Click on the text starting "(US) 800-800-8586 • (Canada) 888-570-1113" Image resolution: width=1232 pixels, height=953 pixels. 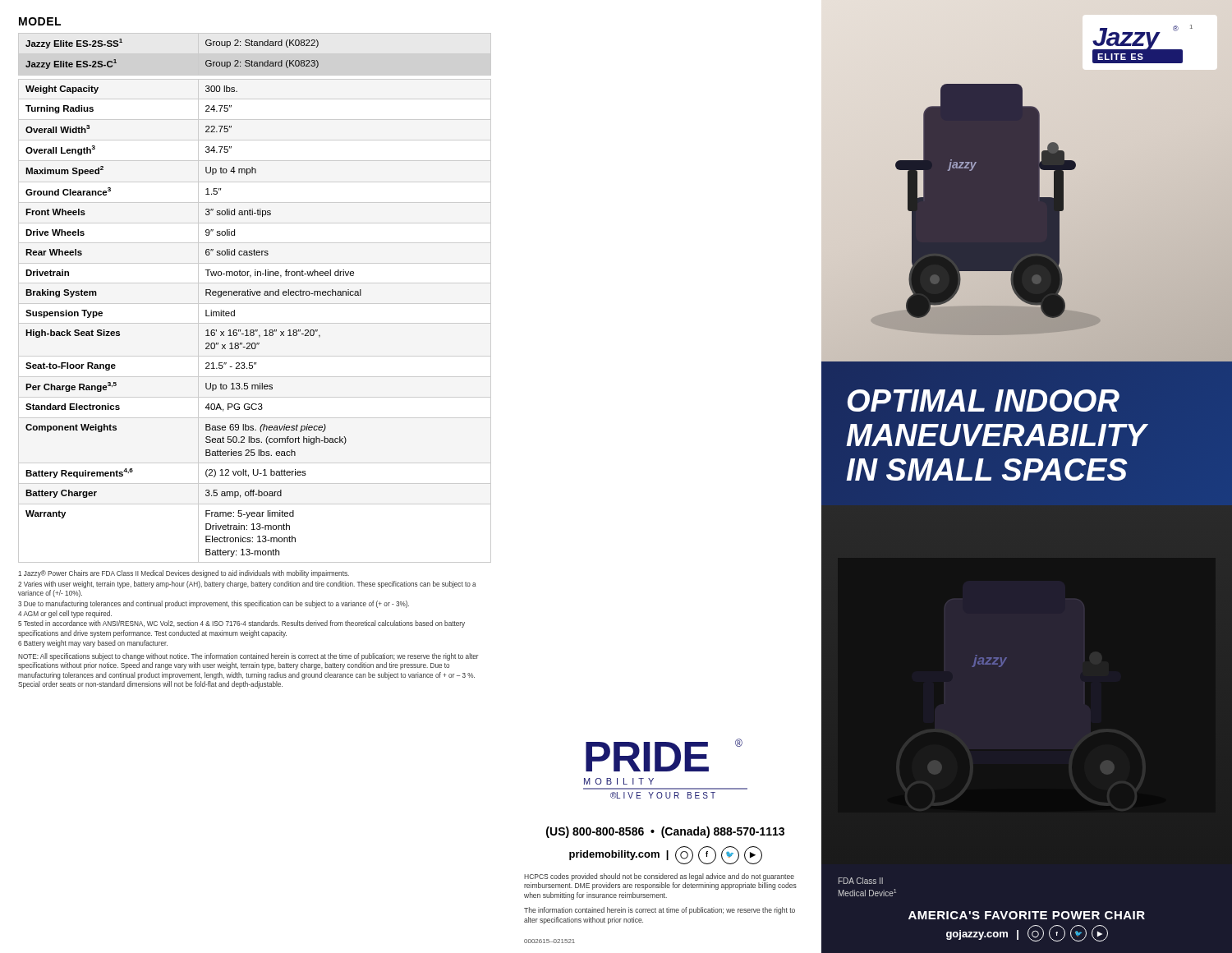[665, 832]
